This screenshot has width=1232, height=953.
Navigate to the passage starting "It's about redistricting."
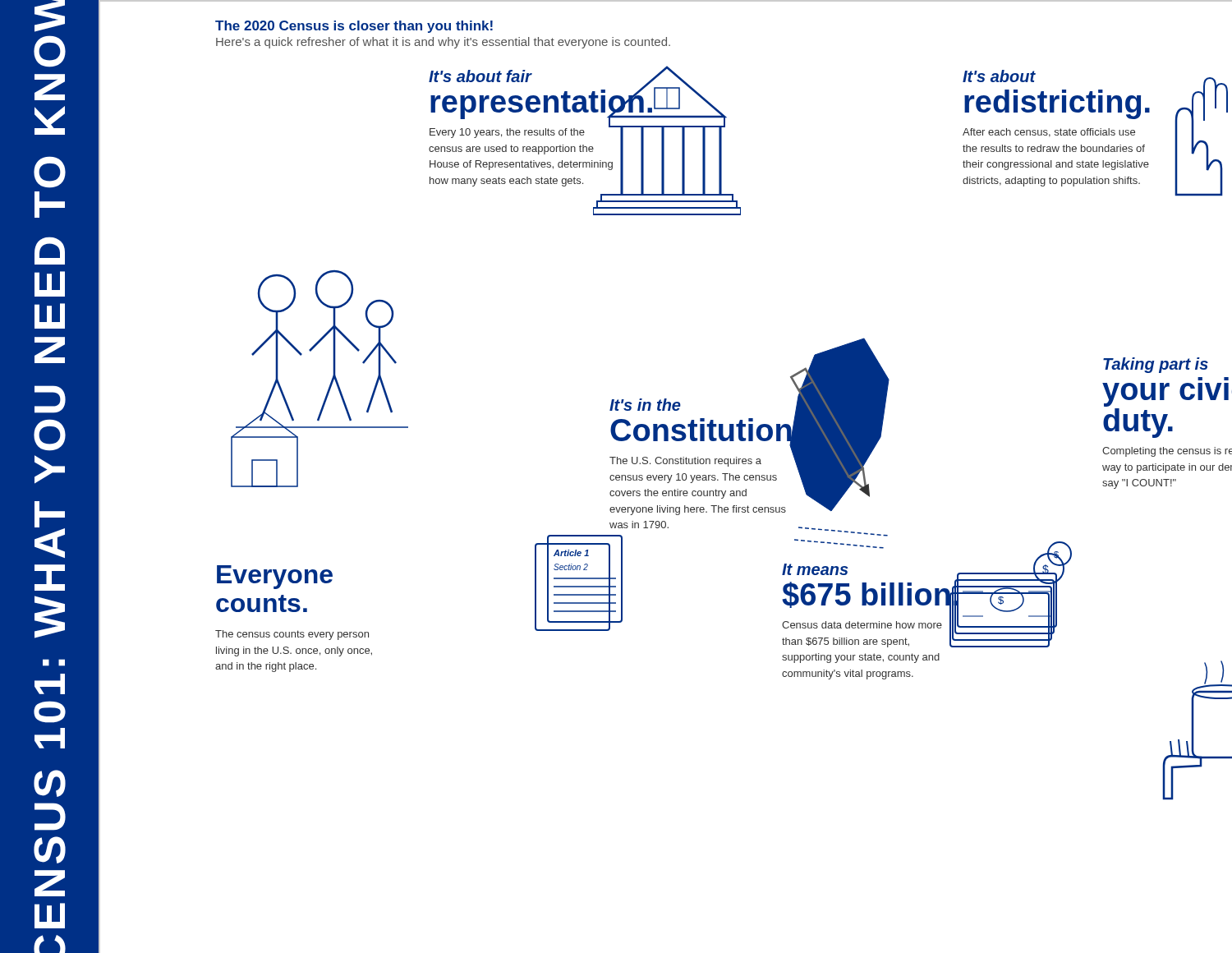click(1057, 128)
